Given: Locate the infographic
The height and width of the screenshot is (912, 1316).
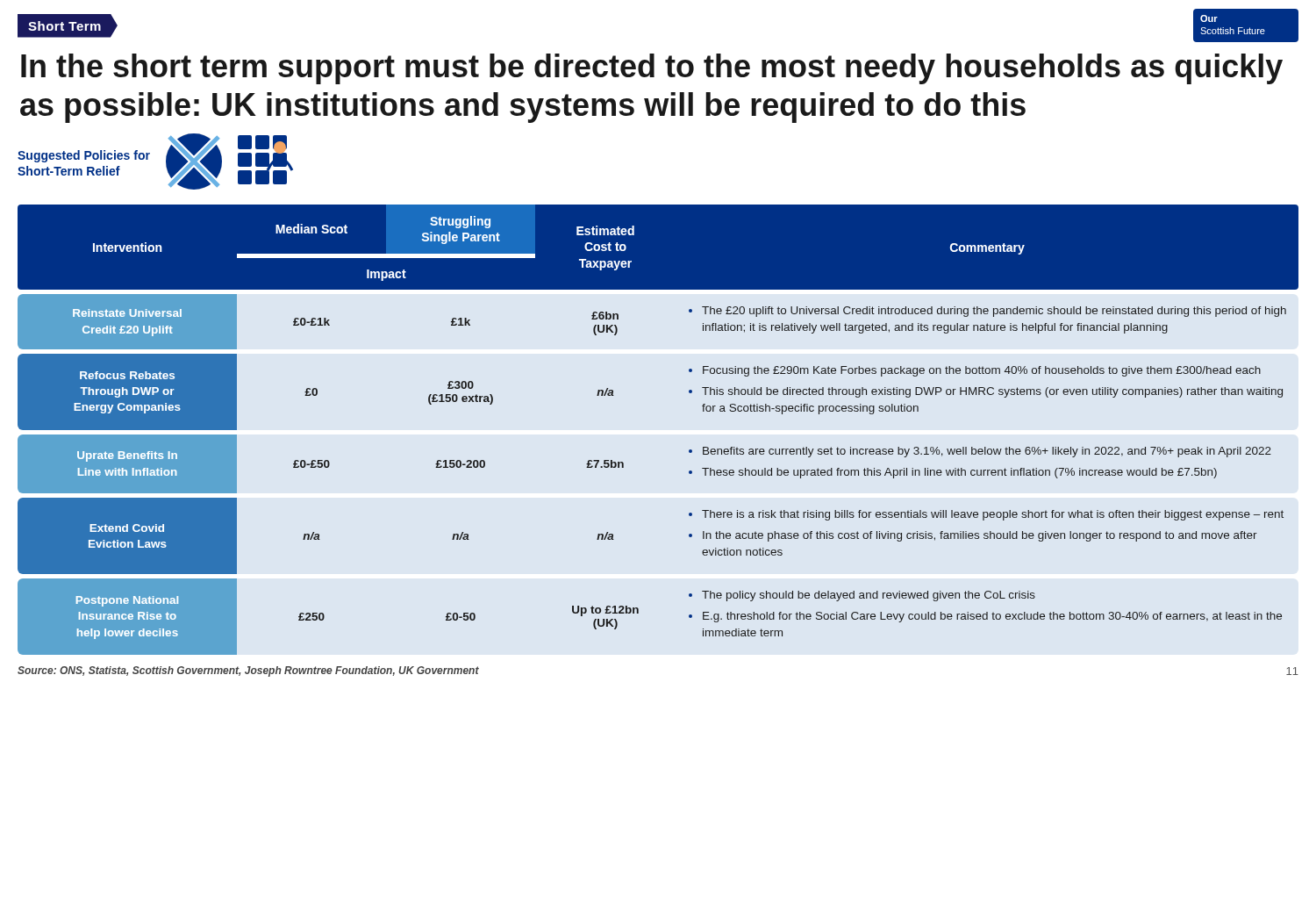Looking at the screenshot, I should pyautogui.click(x=264, y=163).
